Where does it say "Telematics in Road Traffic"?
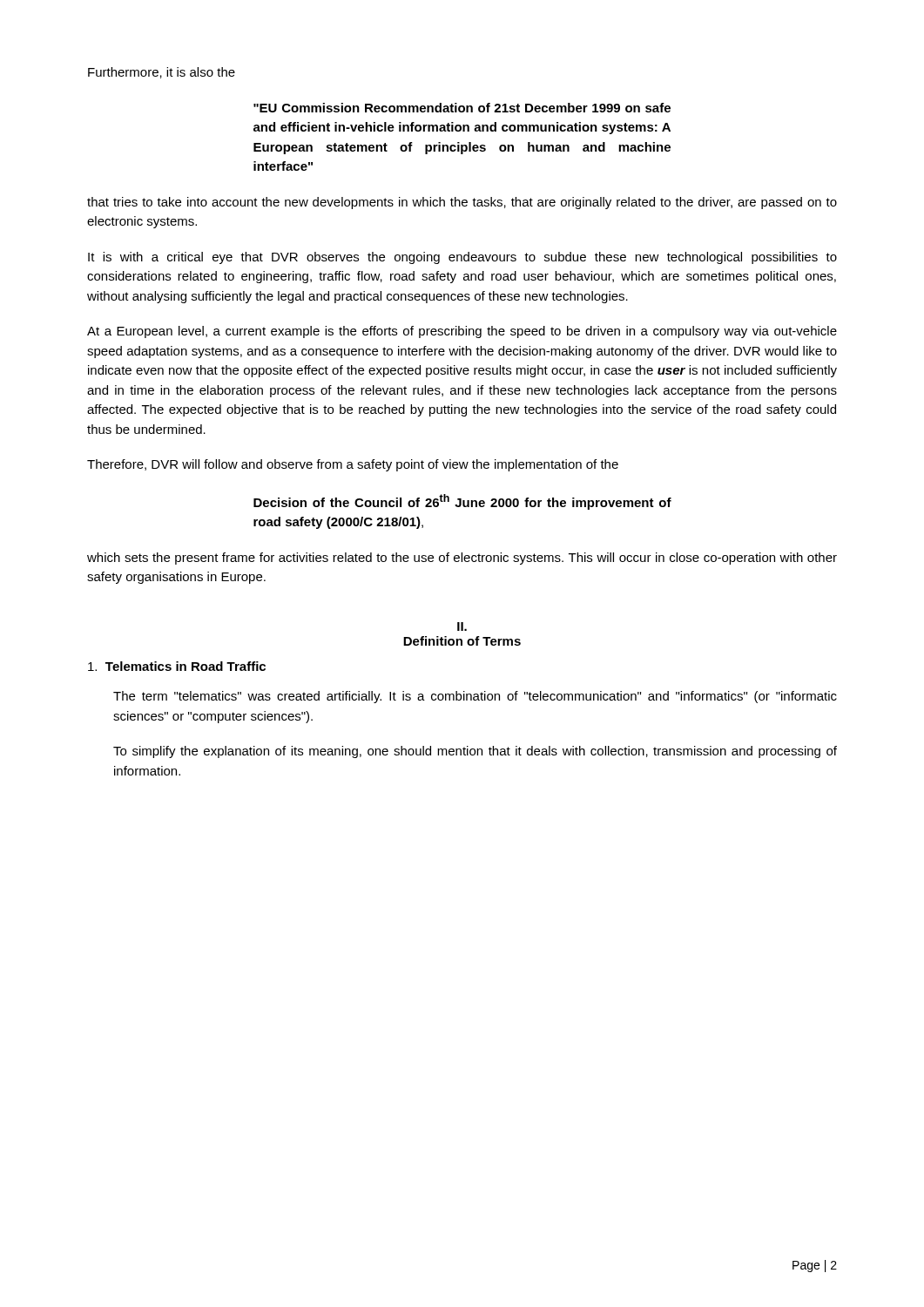Viewport: 924px width, 1307px height. pos(177,666)
